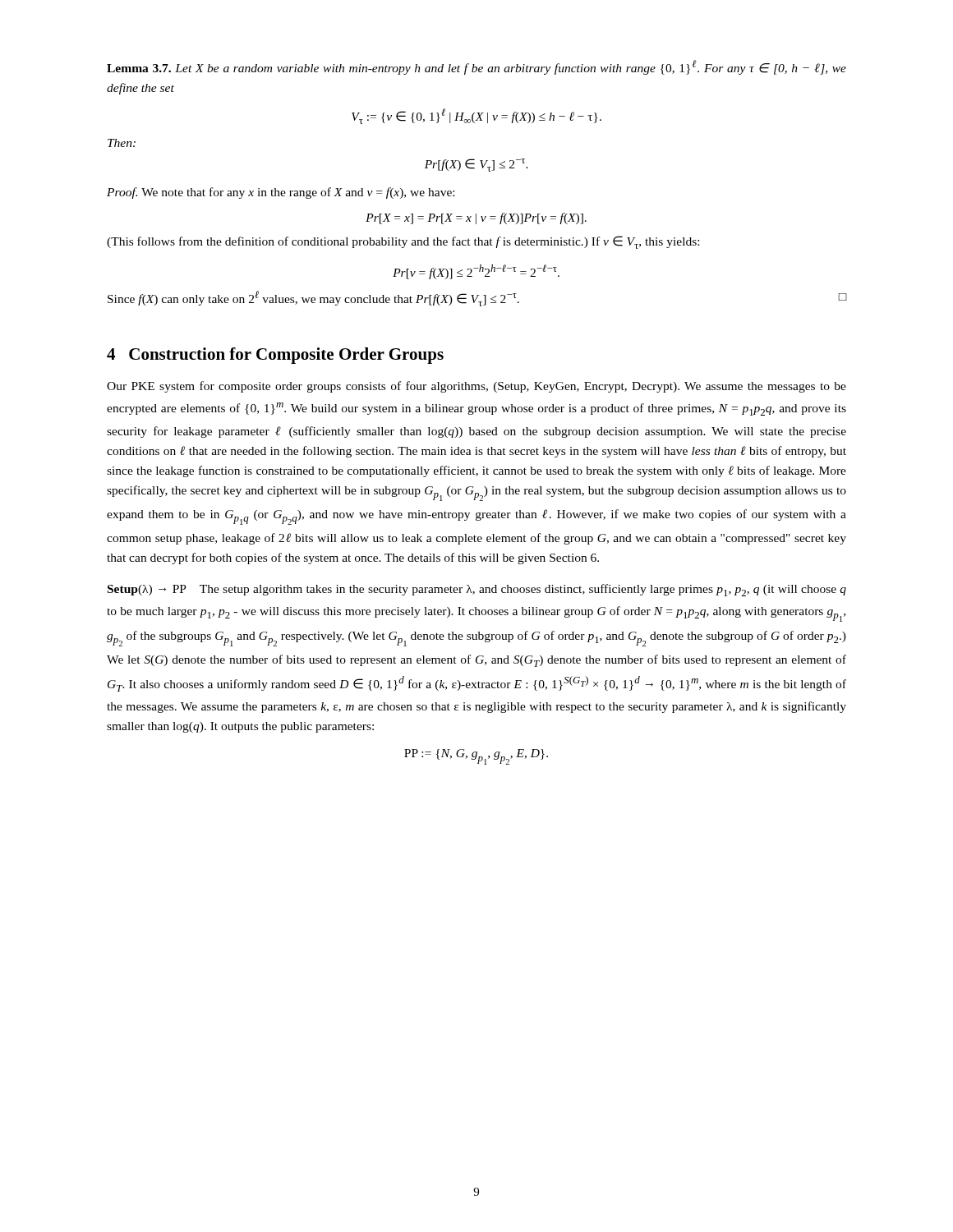Image resolution: width=953 pixels, height=1232 pixels.
Task: Locate the element starting "Pr[f(X) ∈ Vτ] ≤ 2−τ."
Action: pos(476,164)
